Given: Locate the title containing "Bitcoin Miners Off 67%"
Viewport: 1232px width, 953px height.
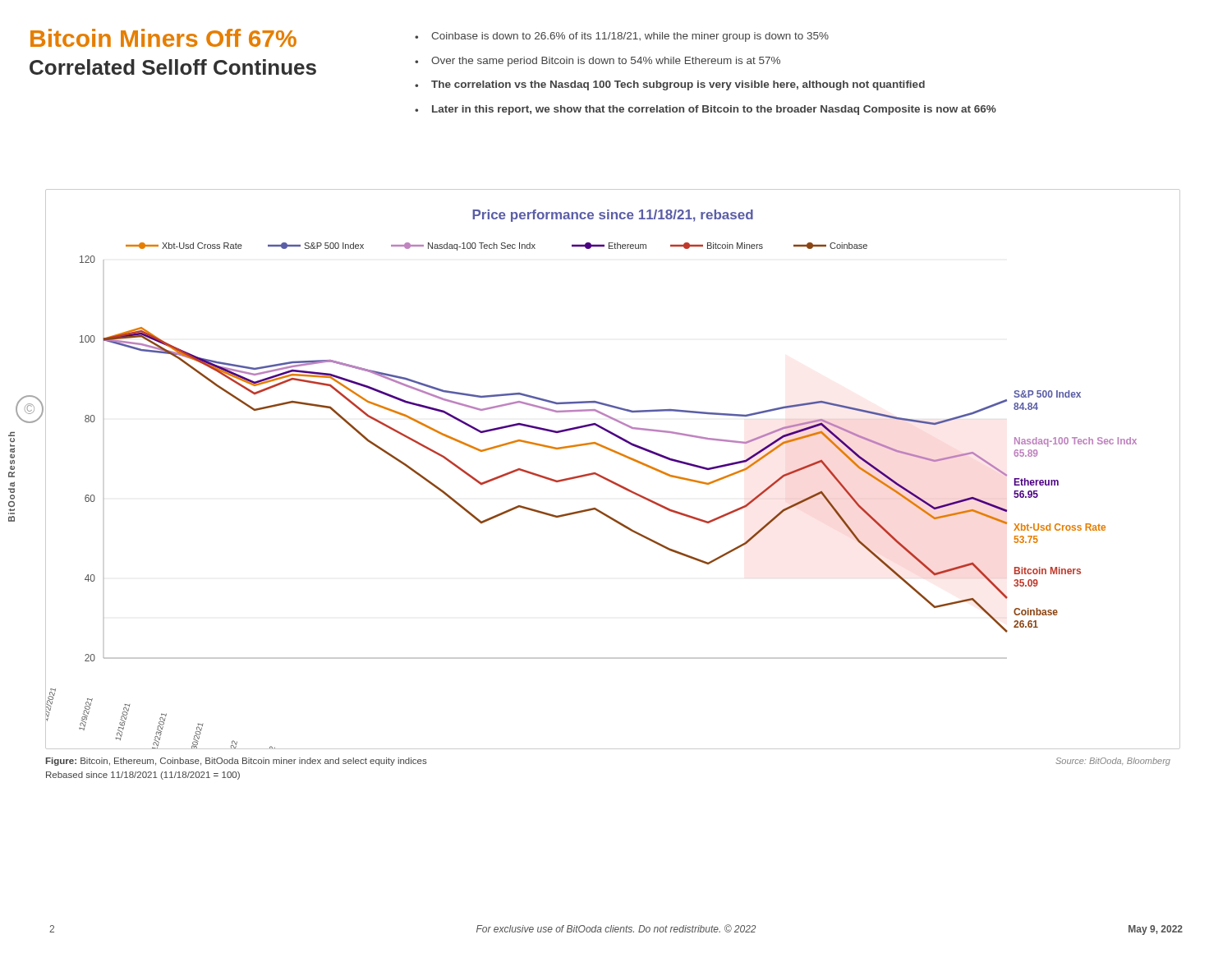Looking at the screenshot, I should pos(163,38).
